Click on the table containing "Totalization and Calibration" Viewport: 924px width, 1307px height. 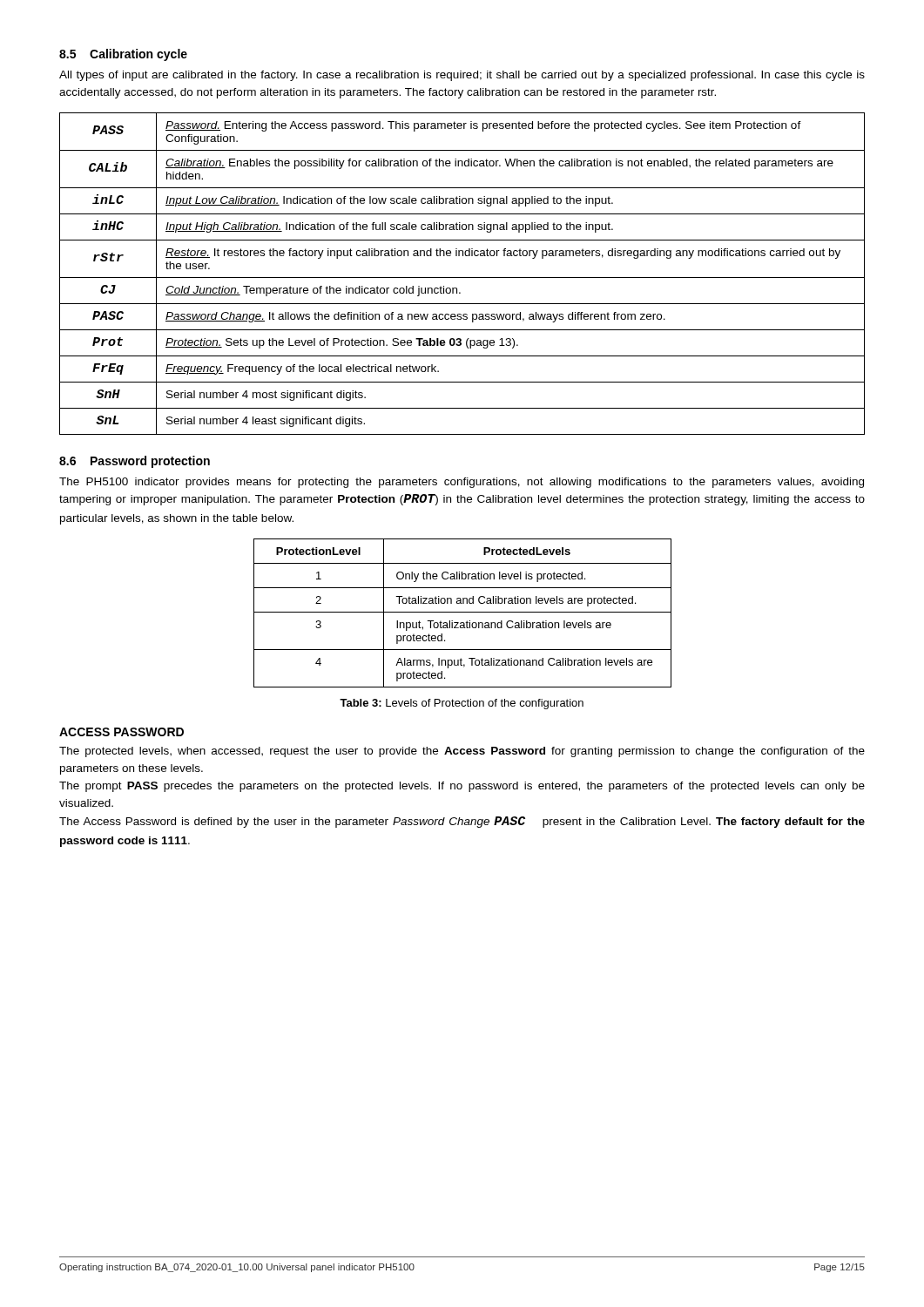click(462, 613)
